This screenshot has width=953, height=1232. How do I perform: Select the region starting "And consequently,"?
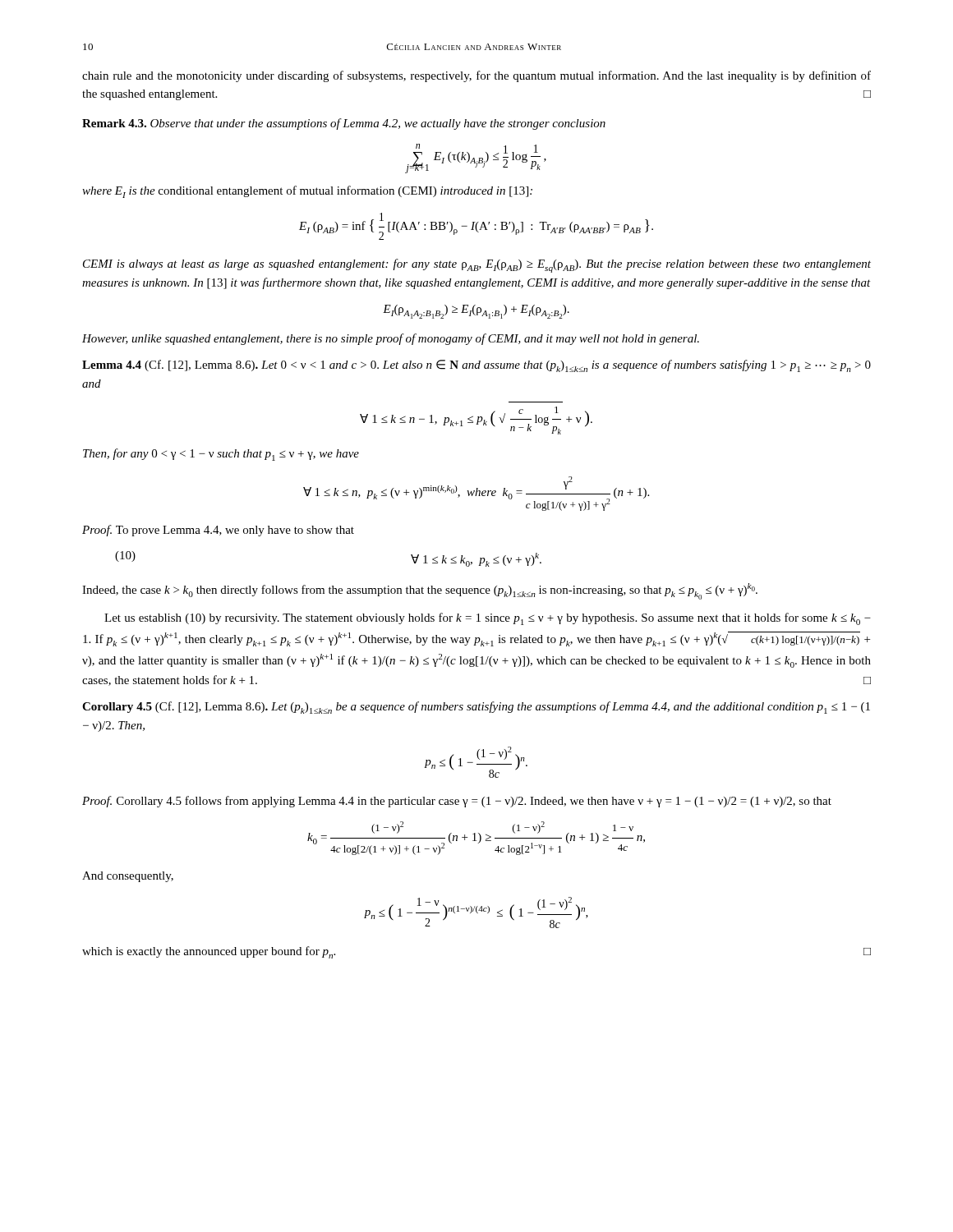coord(128,875)
